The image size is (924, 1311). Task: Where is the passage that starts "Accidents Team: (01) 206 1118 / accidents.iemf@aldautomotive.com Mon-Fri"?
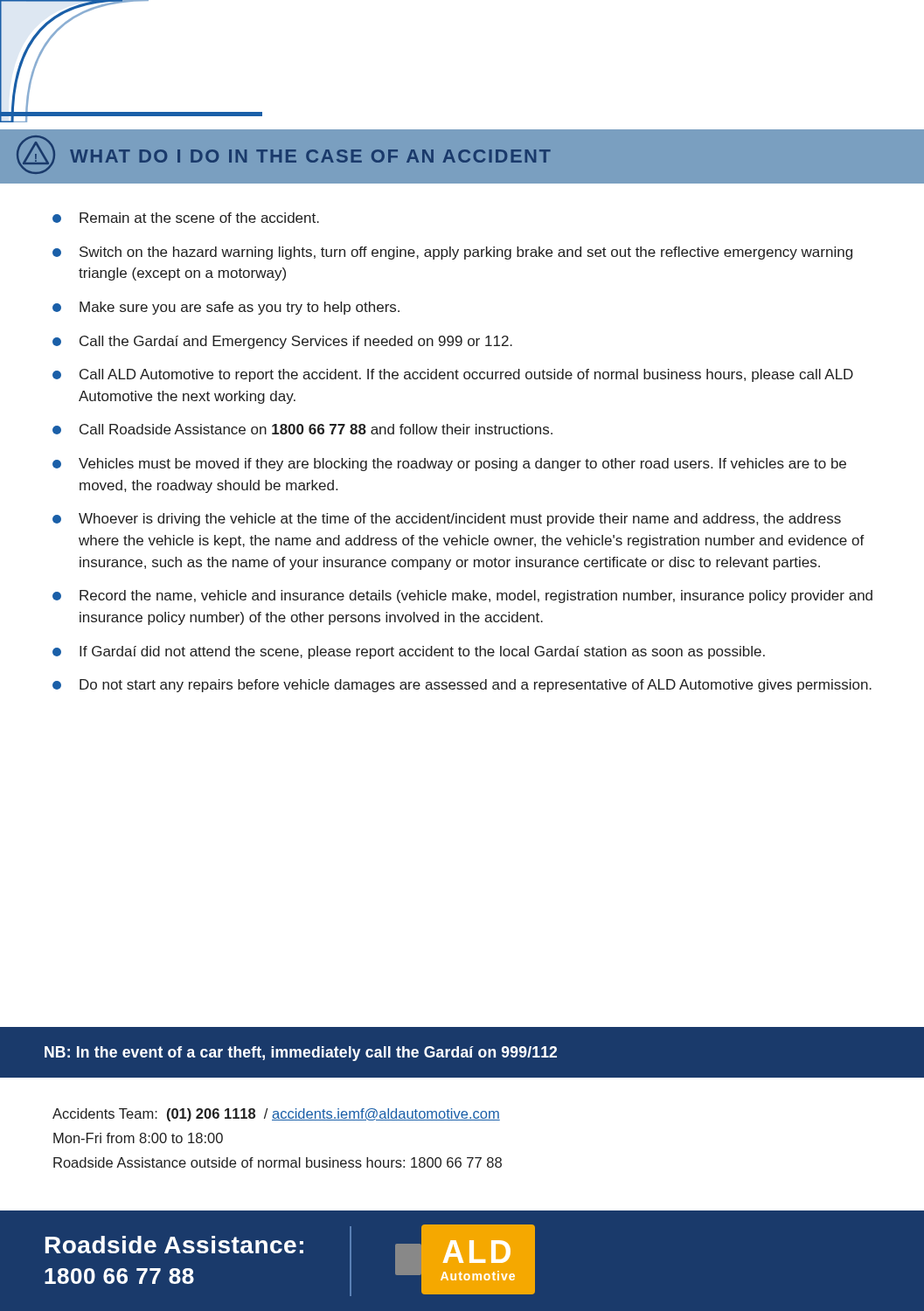[276, 1115]
